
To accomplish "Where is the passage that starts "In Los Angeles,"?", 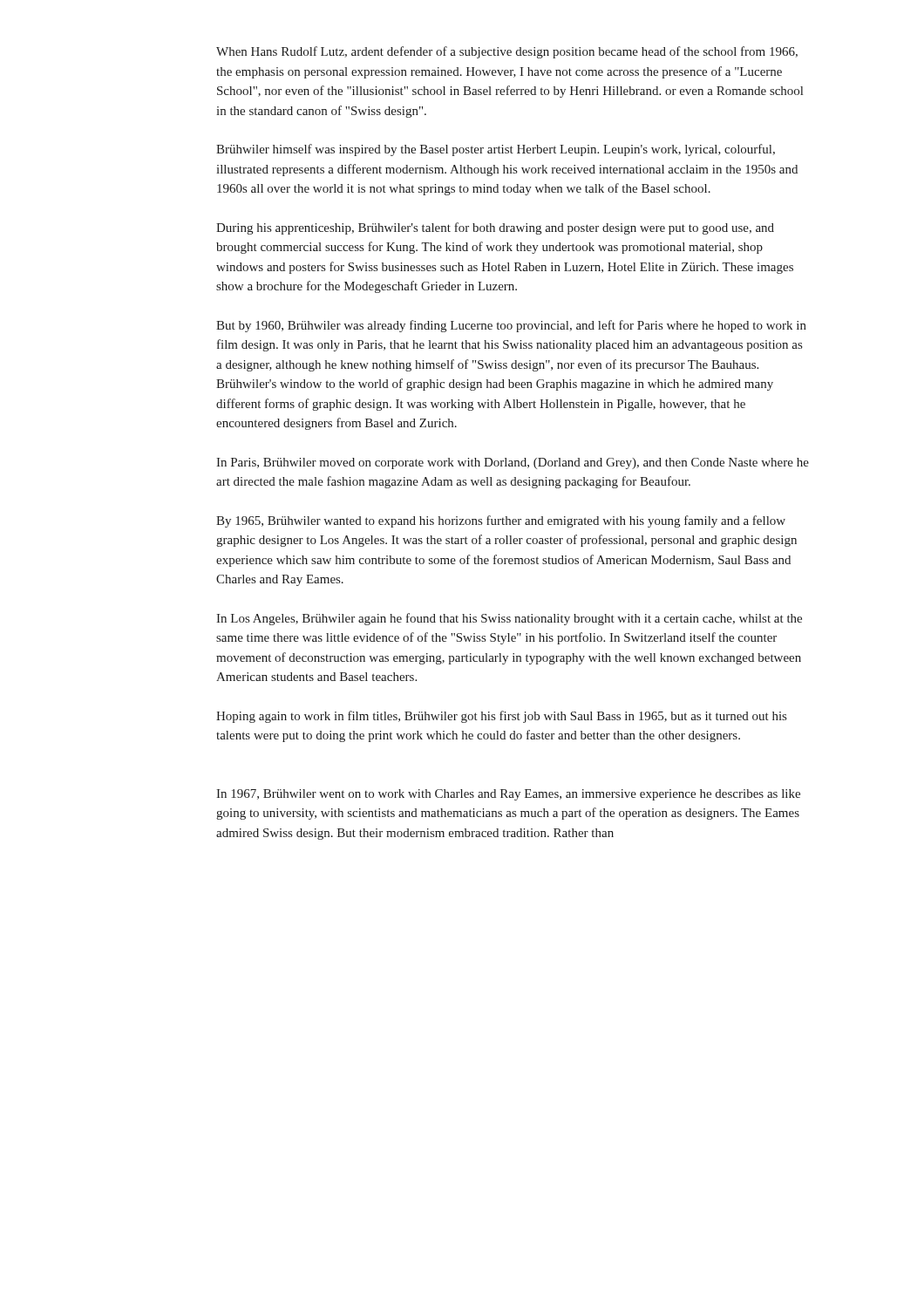I will click(509, 647).
